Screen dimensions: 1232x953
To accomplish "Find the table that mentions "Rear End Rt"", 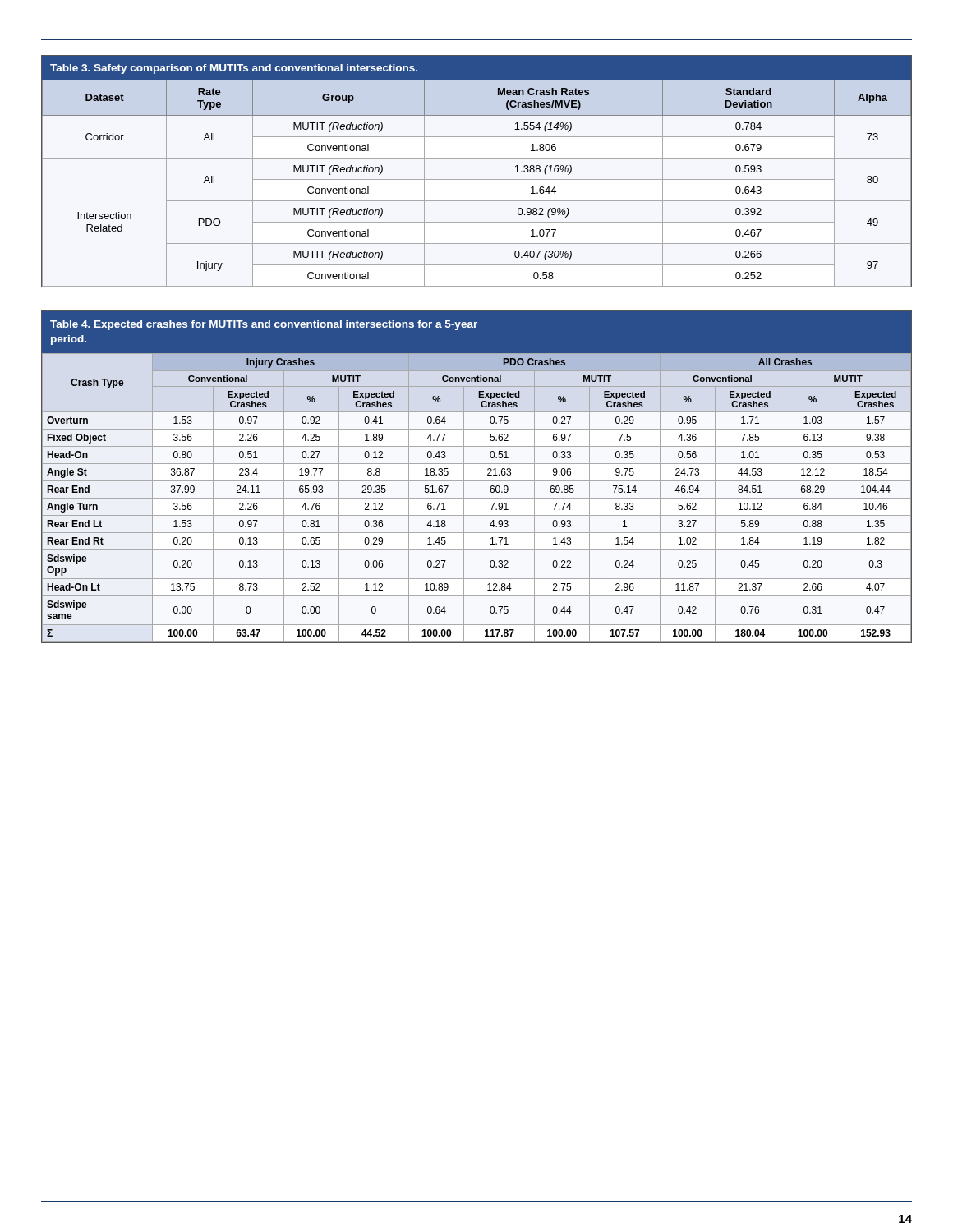I will [x=476, y=477].
